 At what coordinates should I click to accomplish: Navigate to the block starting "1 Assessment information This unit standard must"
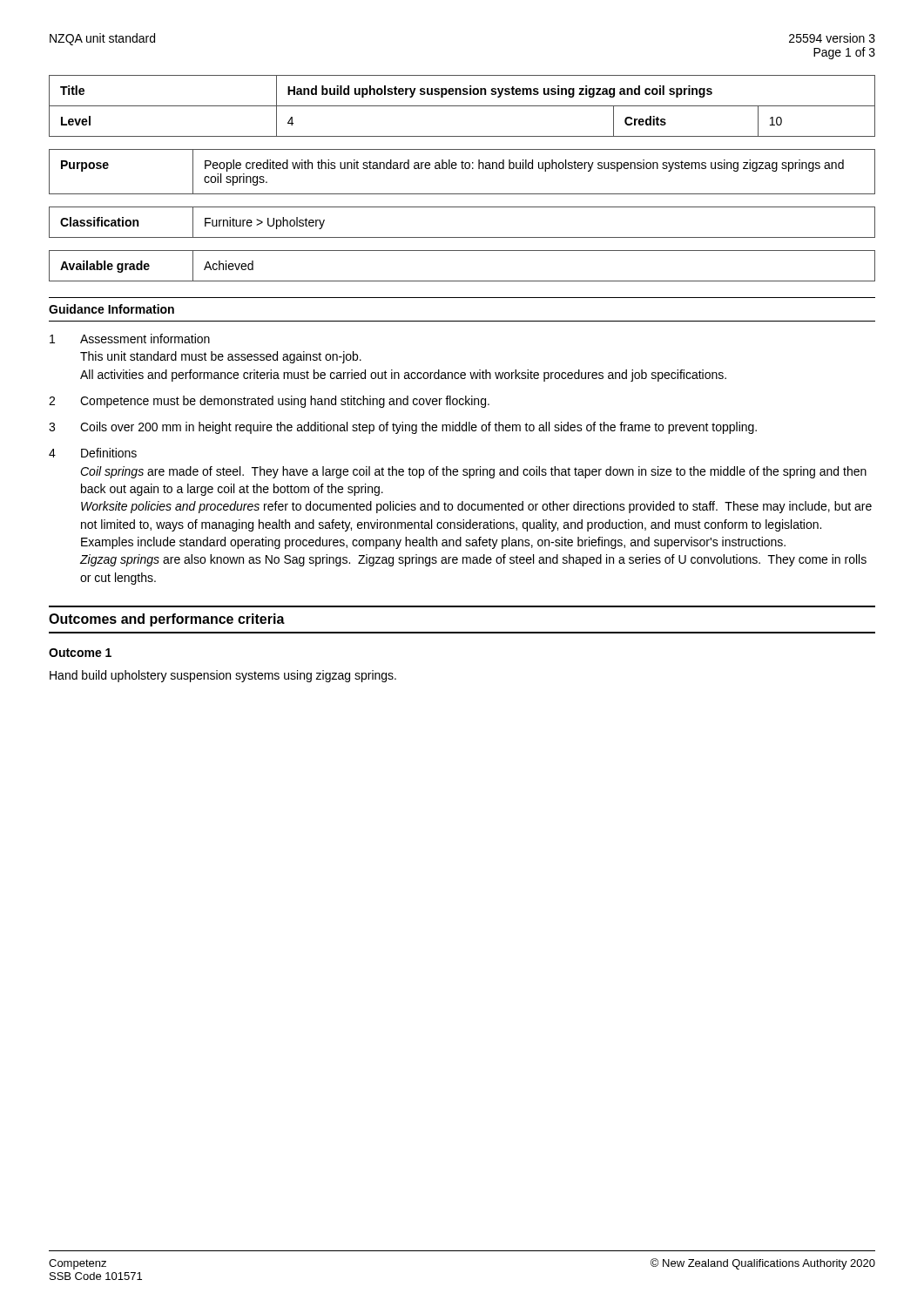pos(130,339)
